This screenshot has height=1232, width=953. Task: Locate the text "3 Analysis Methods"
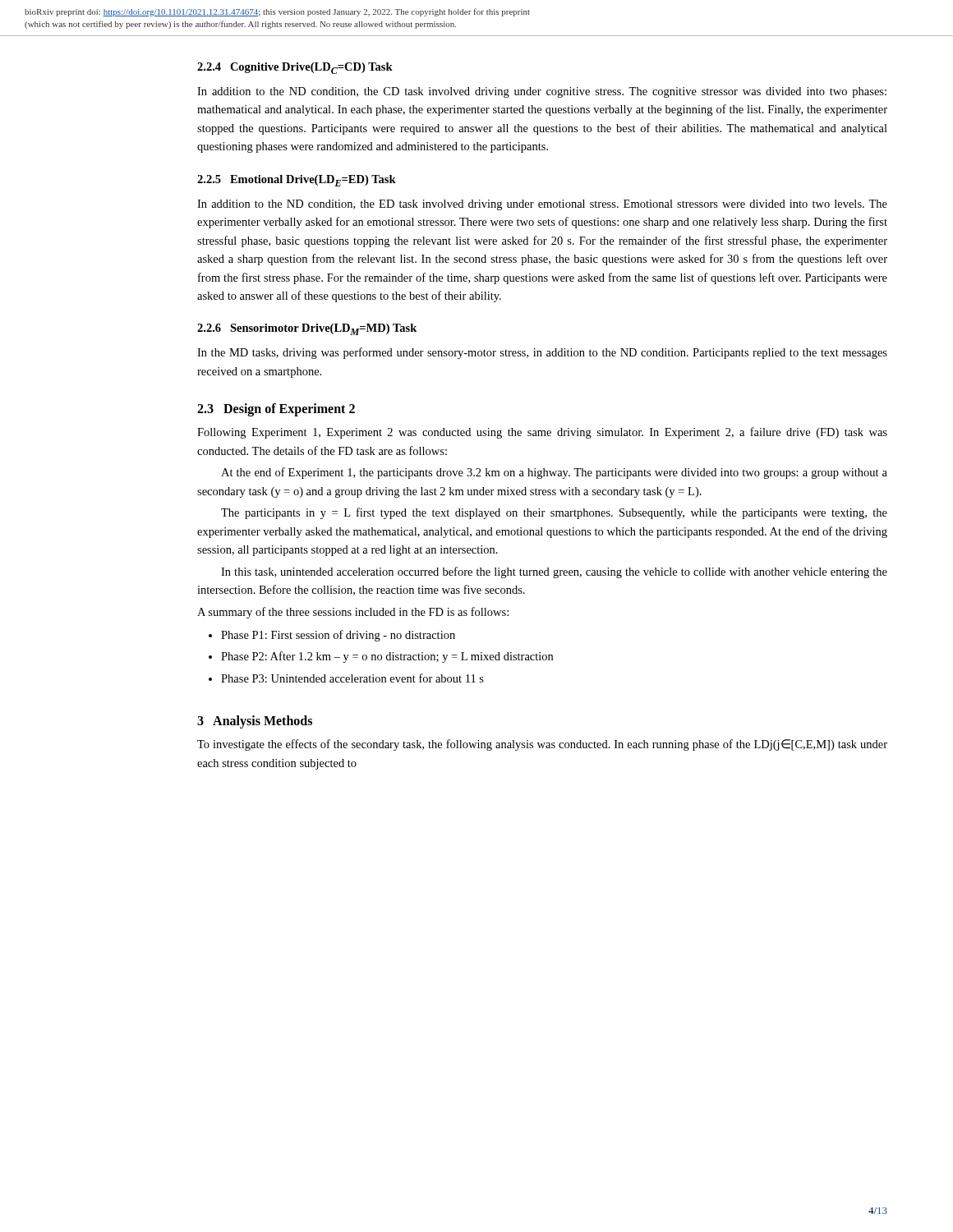(255, 721)
